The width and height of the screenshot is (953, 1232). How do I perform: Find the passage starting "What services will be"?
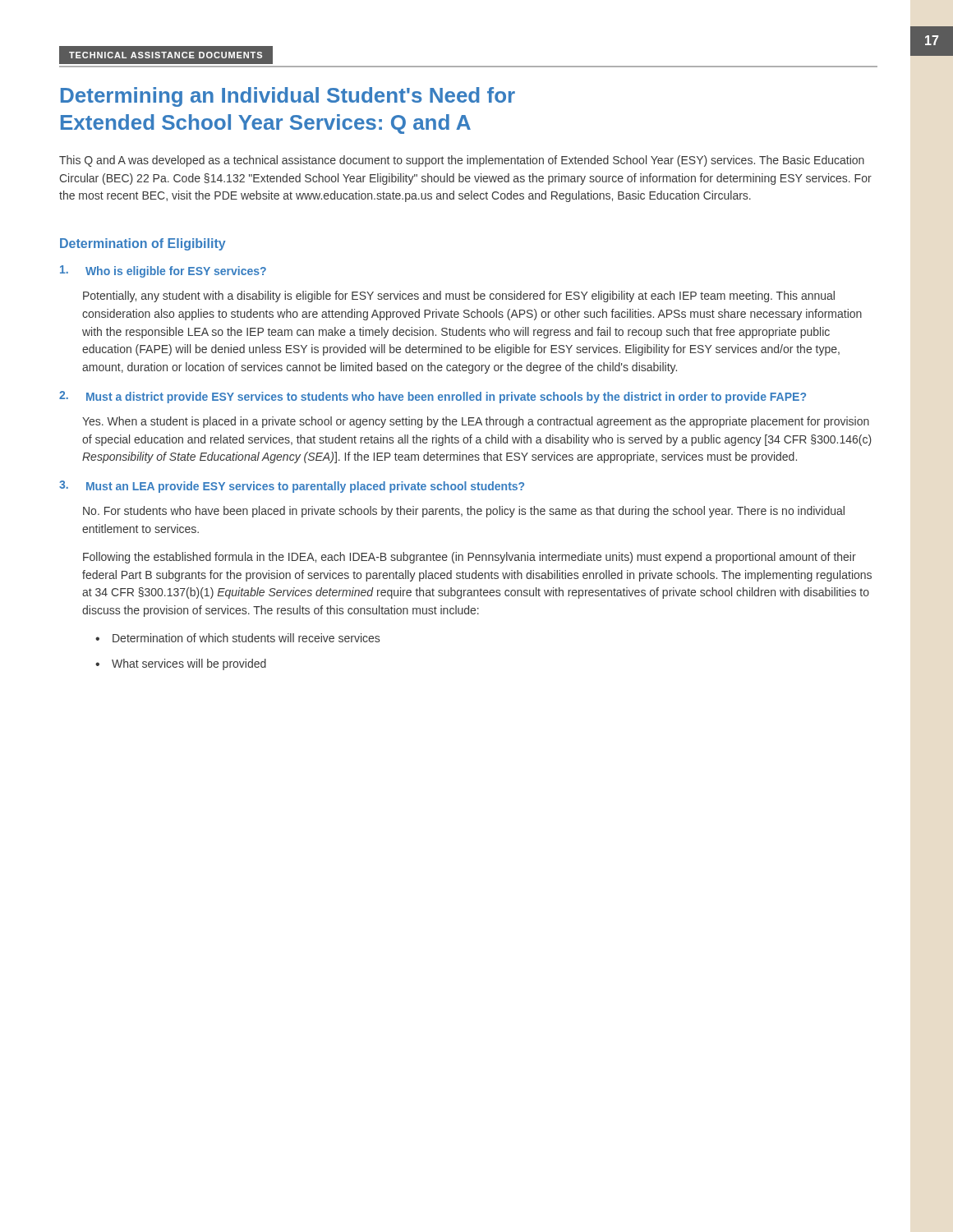[189, 664]
